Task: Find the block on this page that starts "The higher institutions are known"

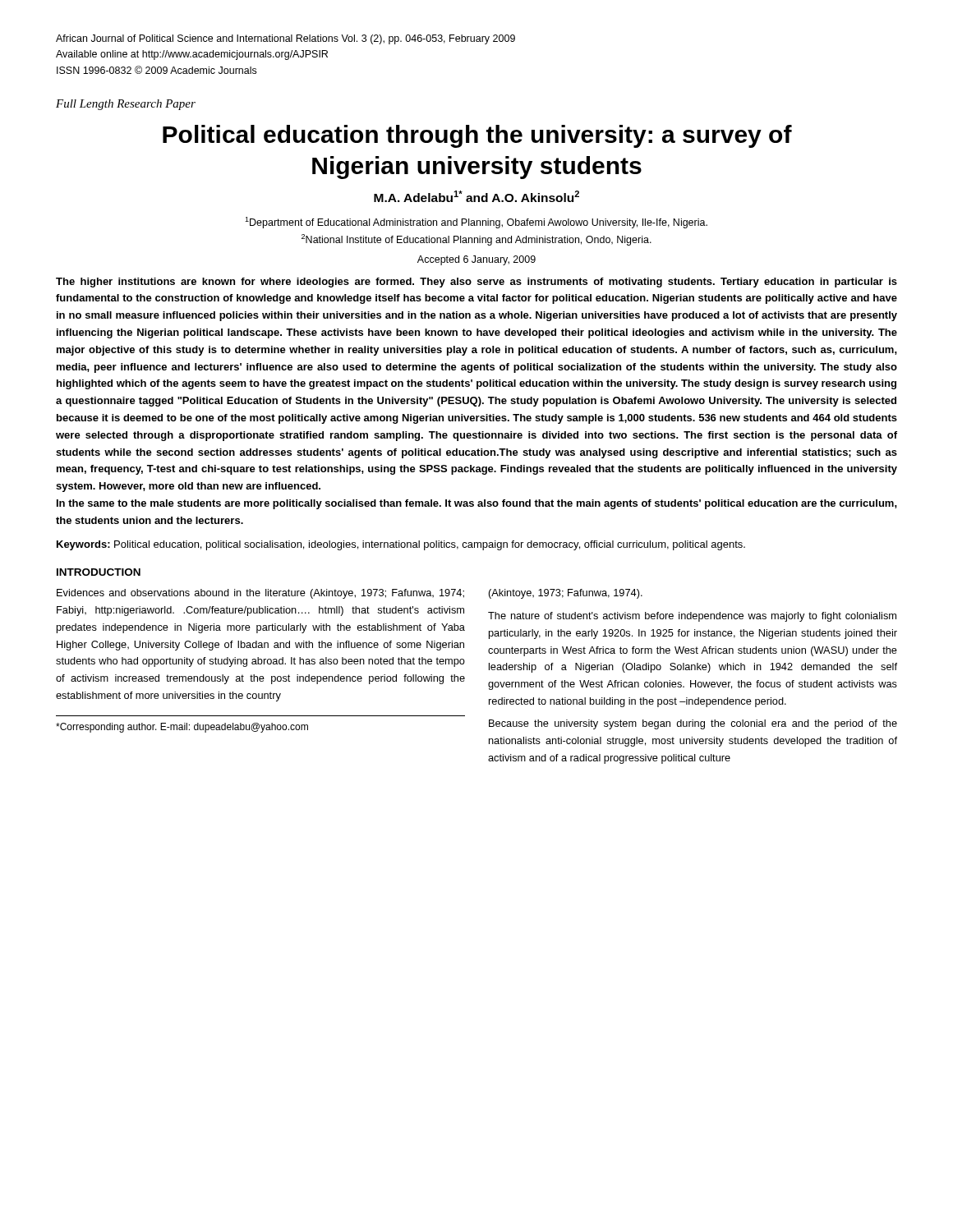Action: 476,401
